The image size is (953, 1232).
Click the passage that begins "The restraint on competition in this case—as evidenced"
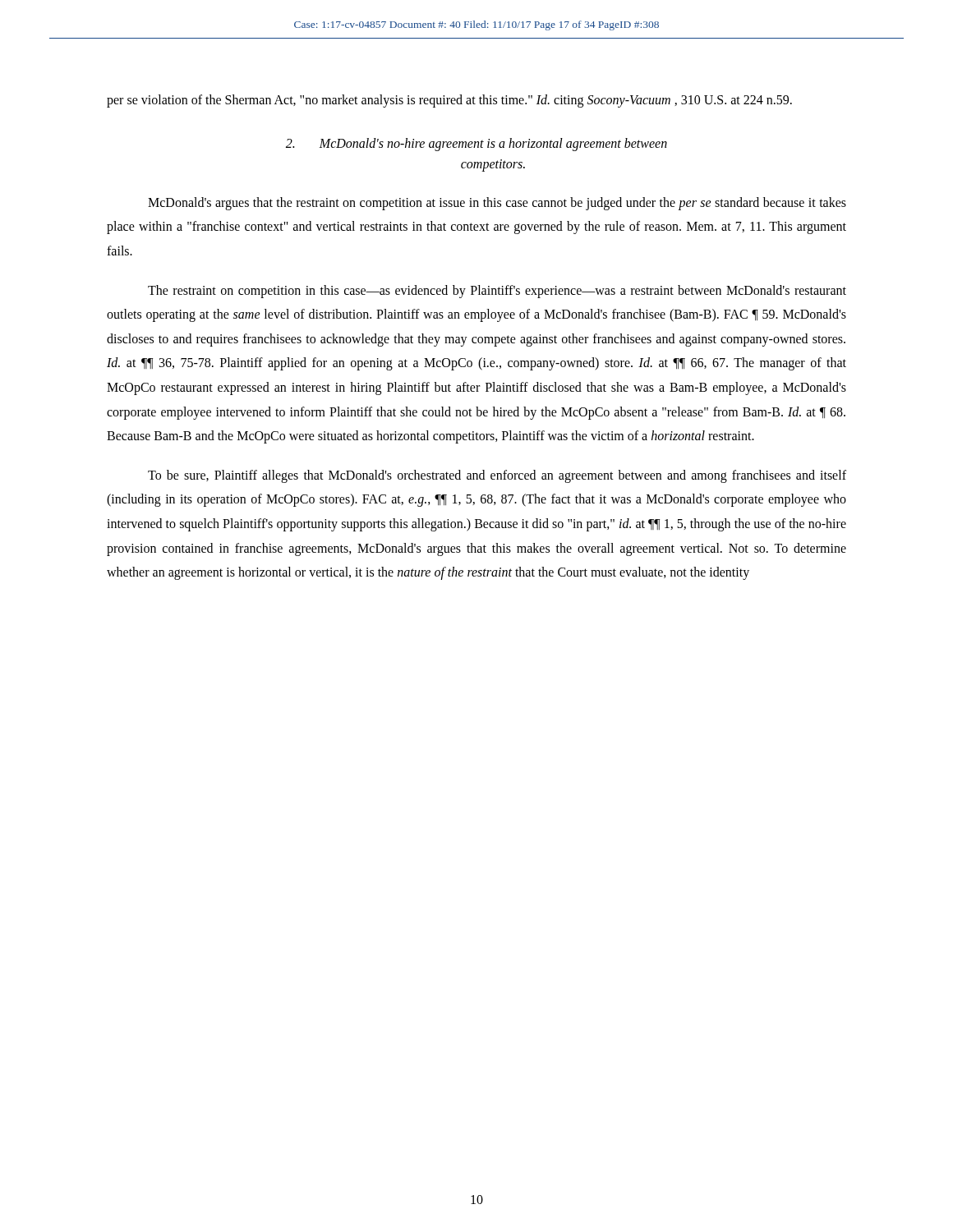(476, 363)
